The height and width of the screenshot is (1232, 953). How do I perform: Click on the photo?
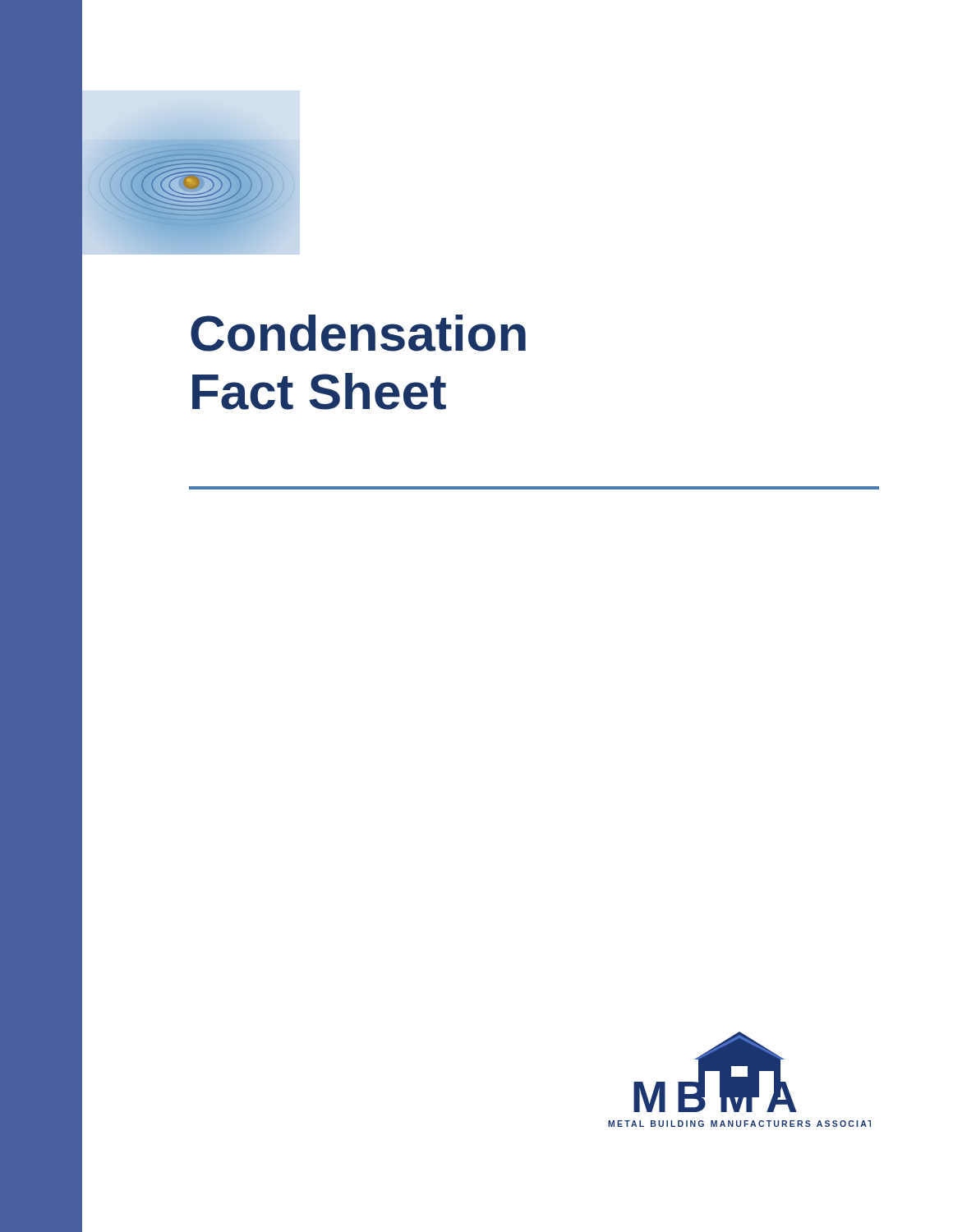(x=191, y=172)
